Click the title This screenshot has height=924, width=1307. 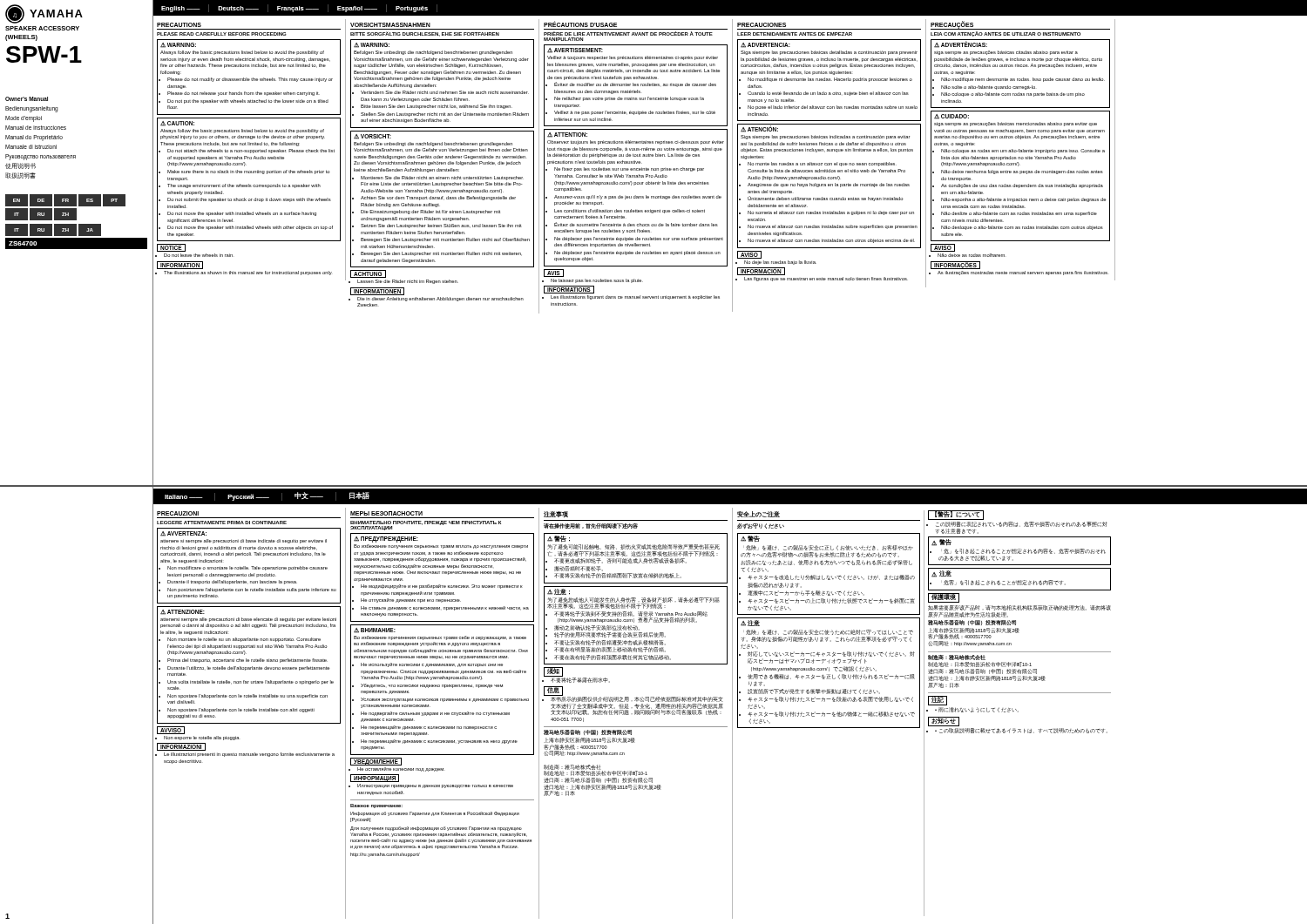[x=76, y=46]
